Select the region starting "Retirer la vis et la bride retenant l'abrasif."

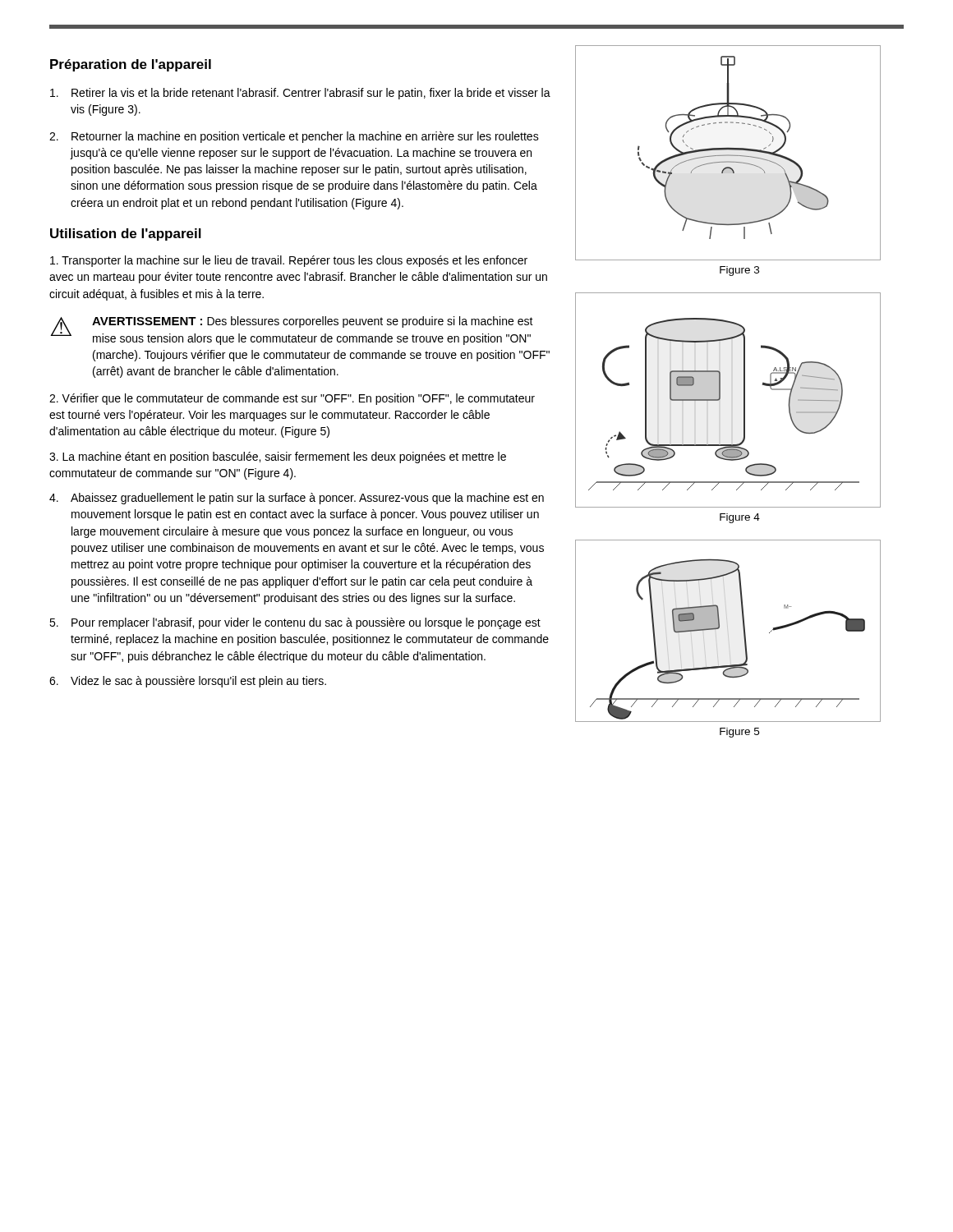click(x=300, y=101)
